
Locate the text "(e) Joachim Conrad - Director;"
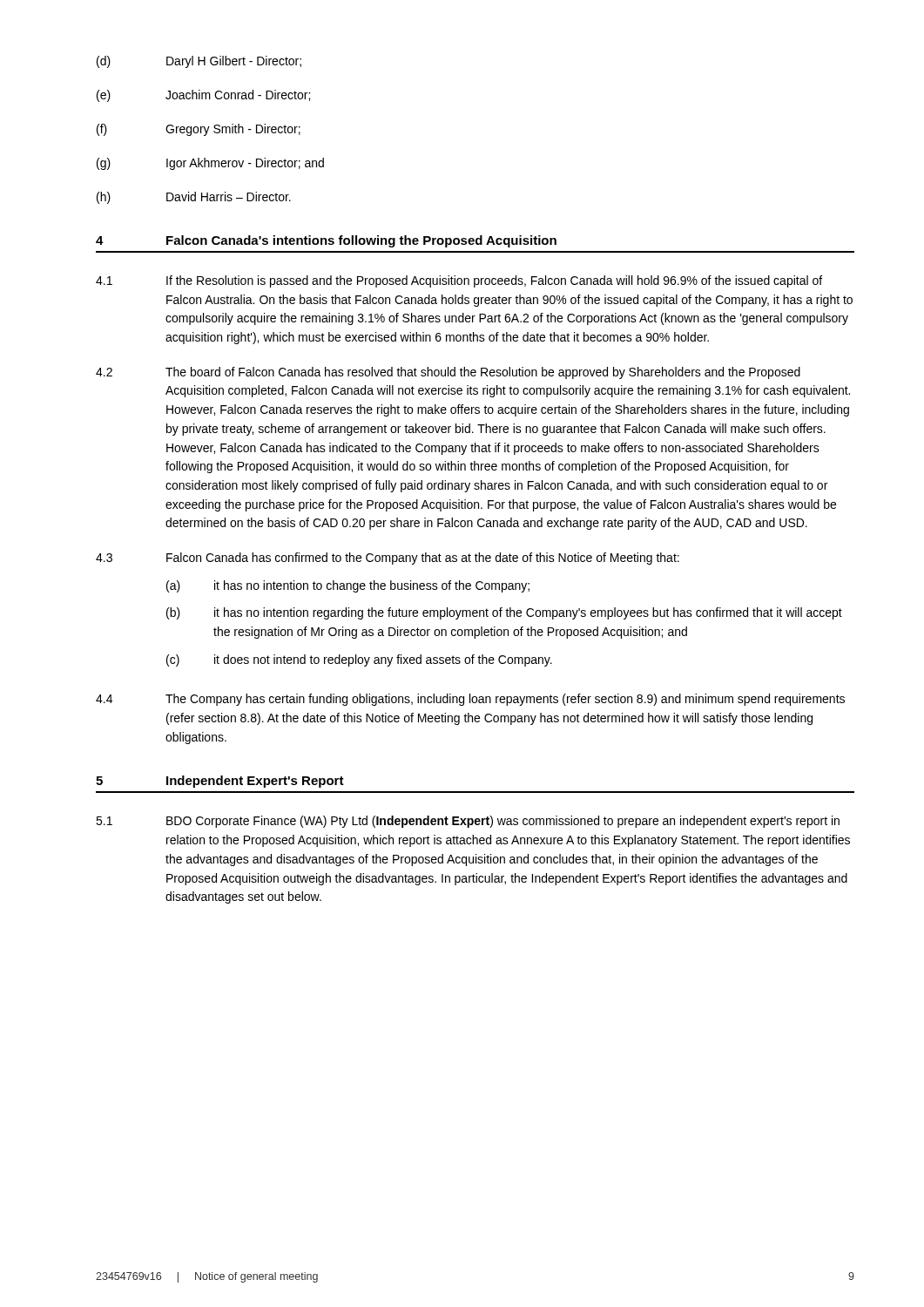point(203,95)
